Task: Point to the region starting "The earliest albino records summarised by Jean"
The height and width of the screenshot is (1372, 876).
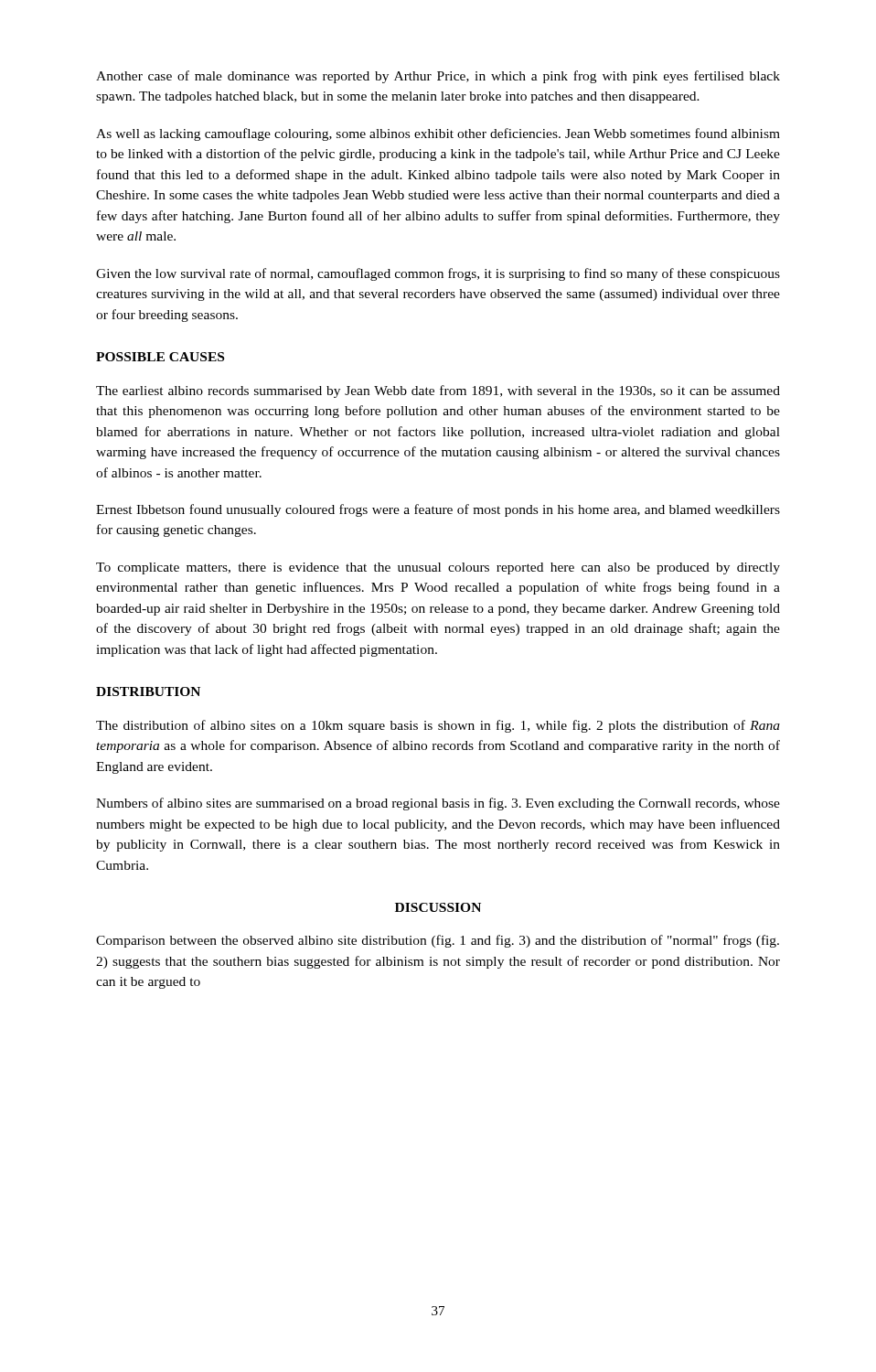Action: [438, 431]
